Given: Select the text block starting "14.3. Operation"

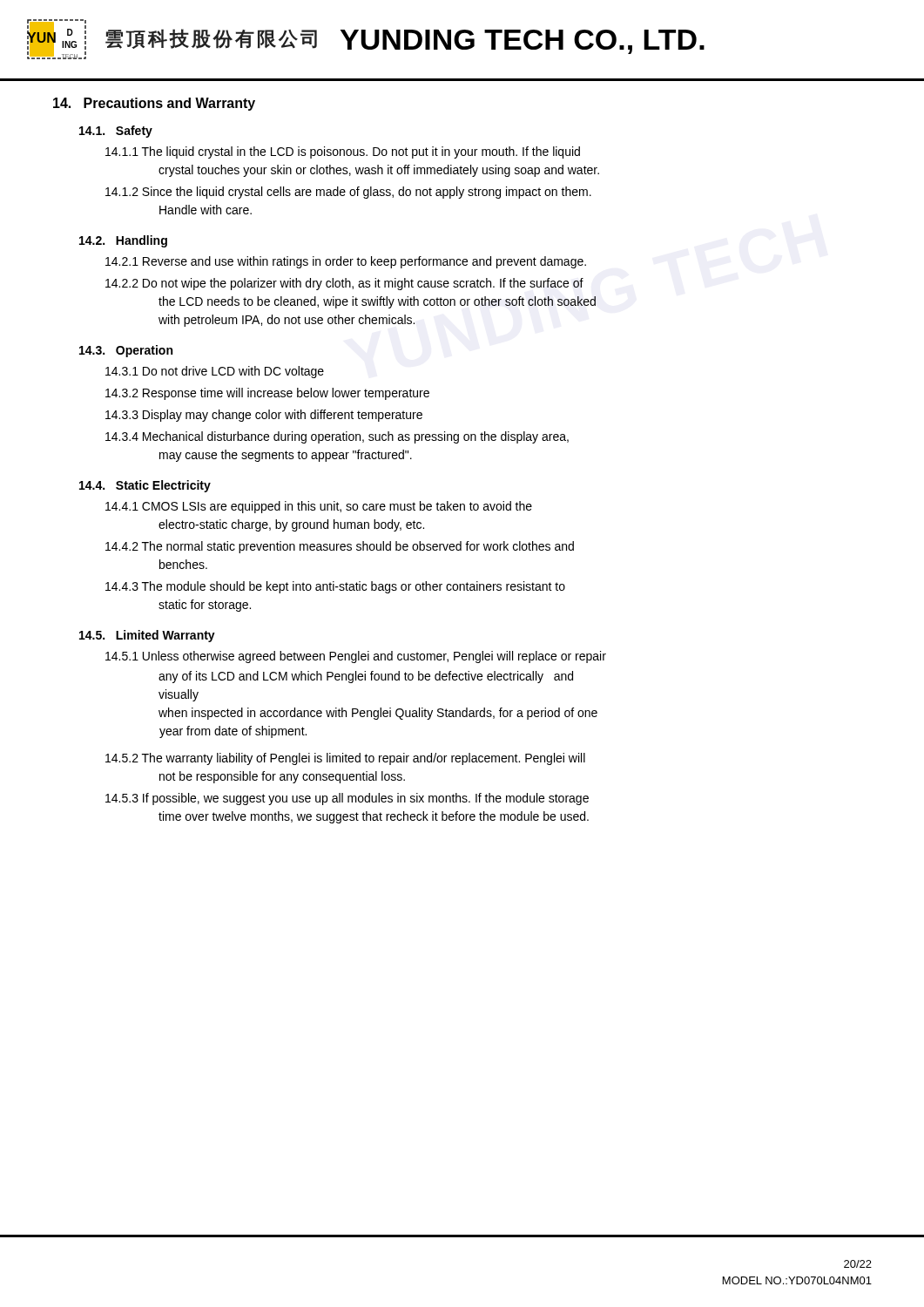Looking at the screenshot, I should click(x=126, y=350).
